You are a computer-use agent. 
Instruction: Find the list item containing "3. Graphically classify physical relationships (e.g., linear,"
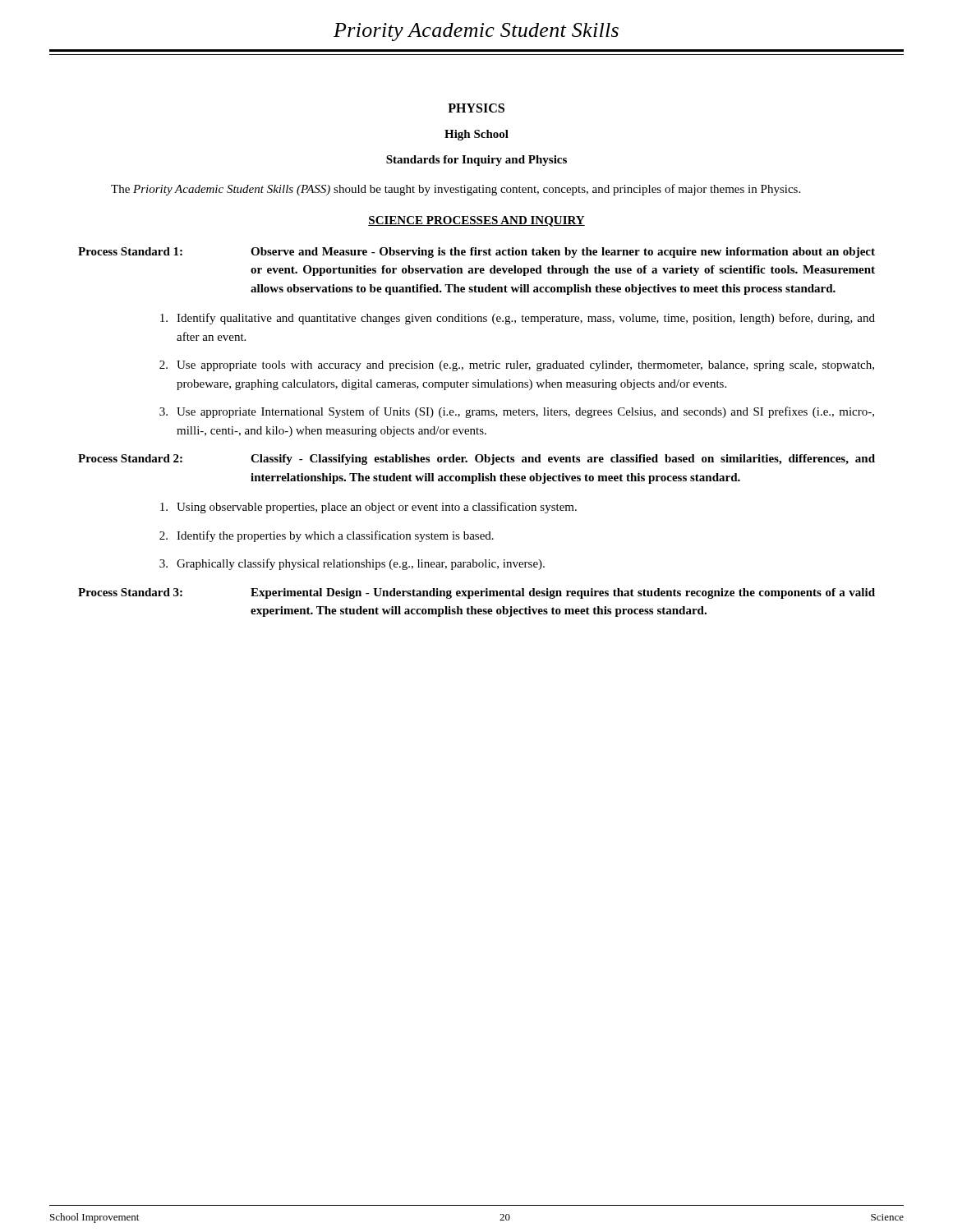pos(509,564)
